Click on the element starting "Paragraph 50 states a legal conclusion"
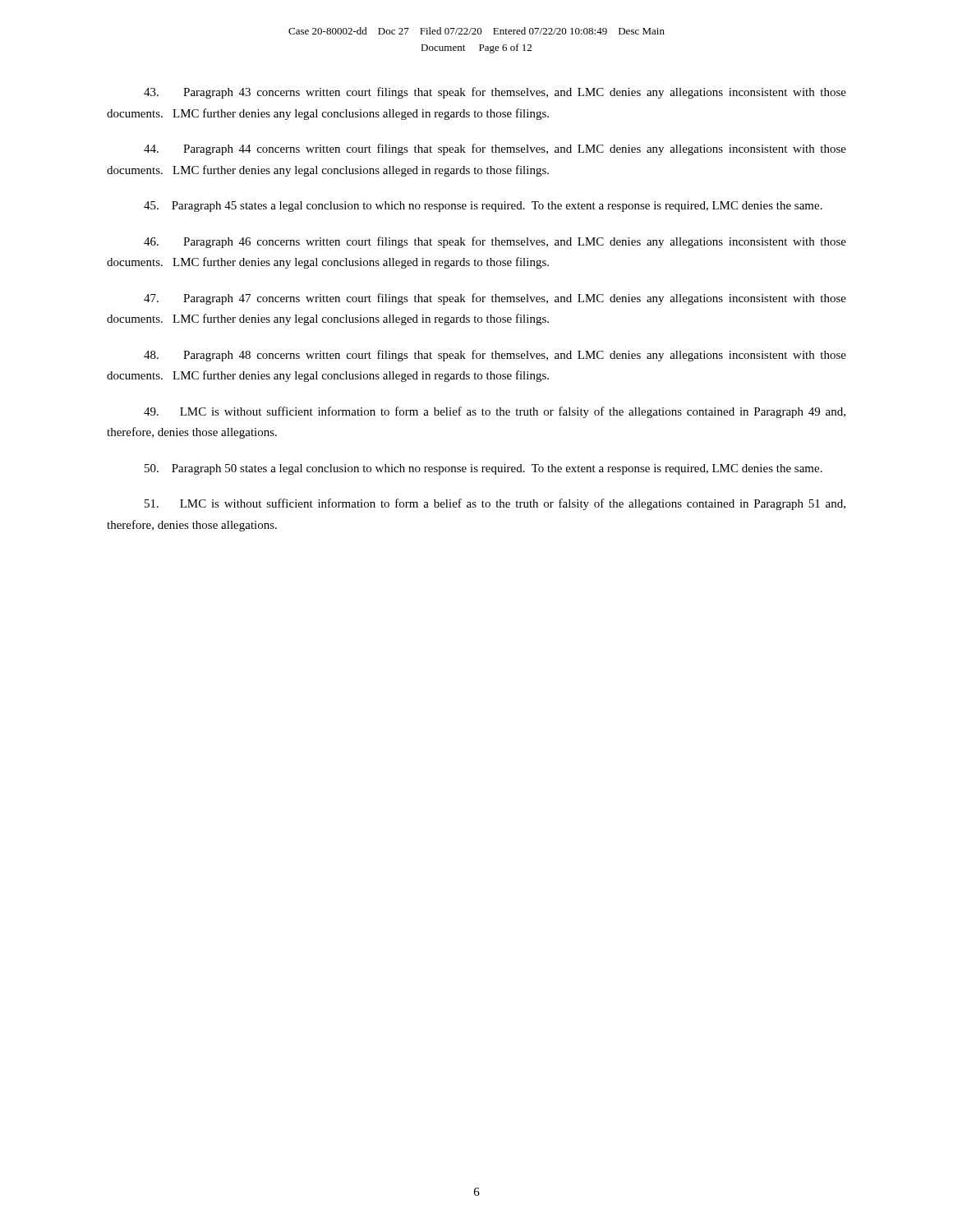Screen dimensions: 1232x953 [x=465, y=468]
